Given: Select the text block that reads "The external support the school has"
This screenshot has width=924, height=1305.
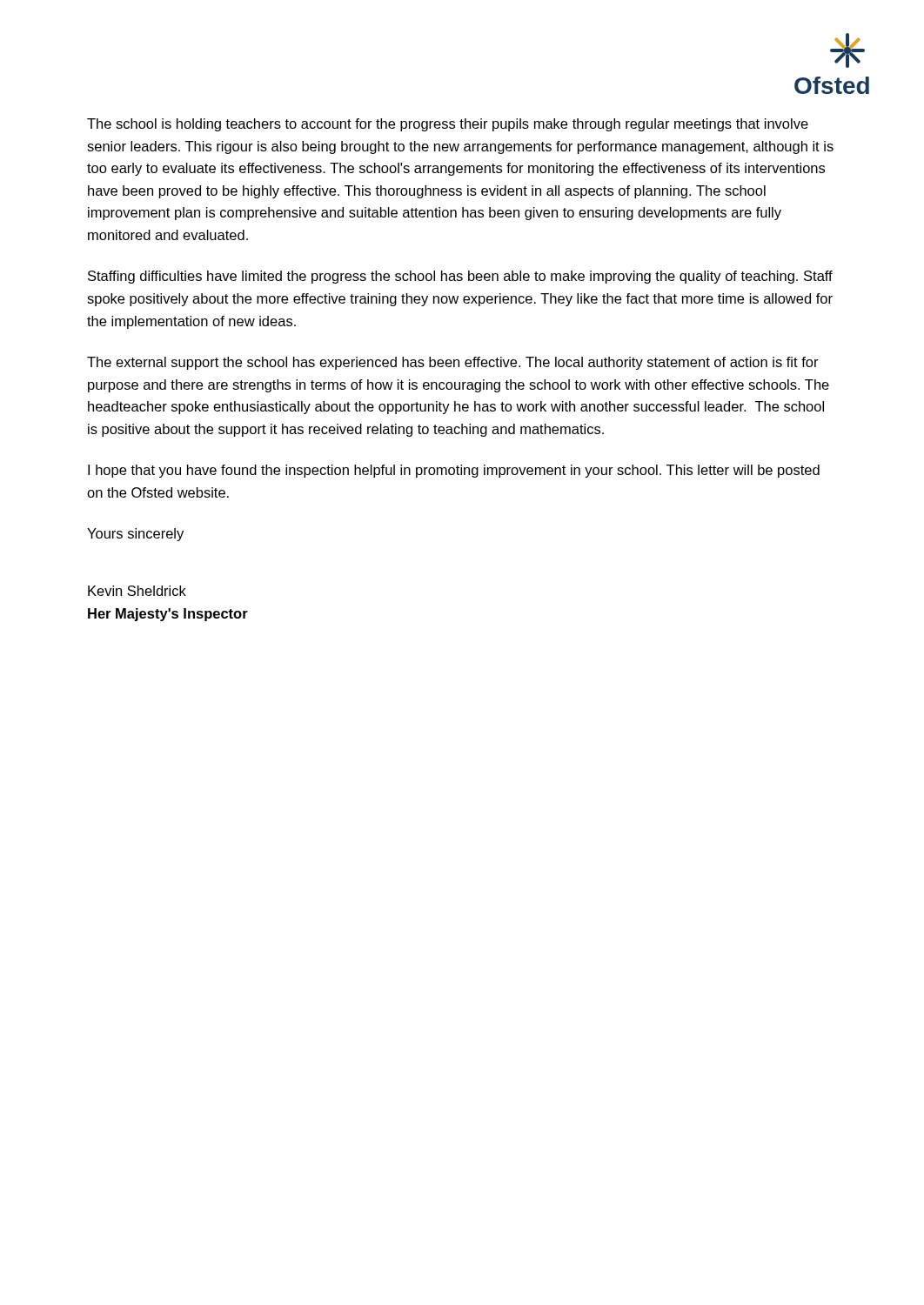Looking at the screenshot, I should click(458, 395).
